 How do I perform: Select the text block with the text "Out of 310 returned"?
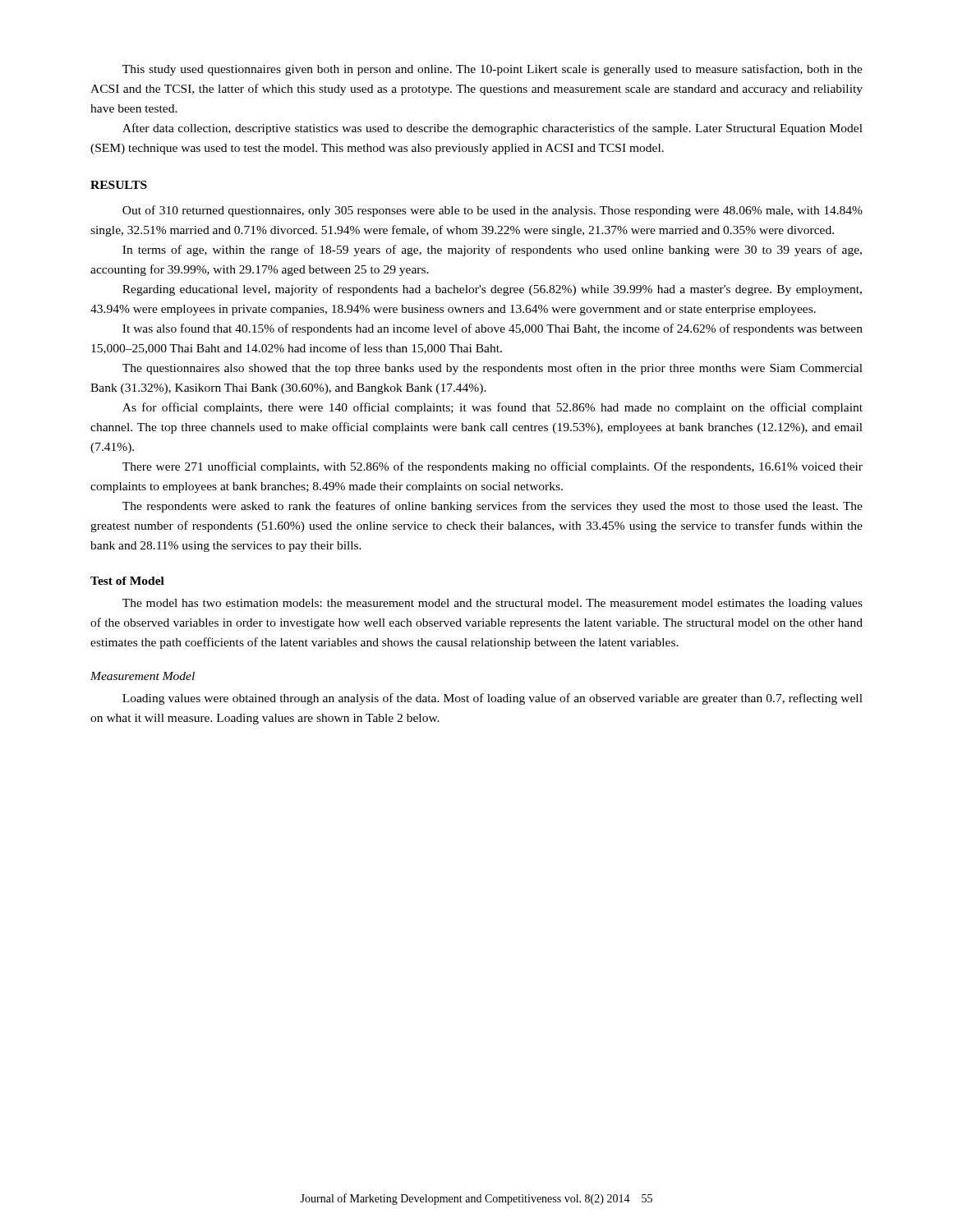pyautogui.click(x=476, y=378)
